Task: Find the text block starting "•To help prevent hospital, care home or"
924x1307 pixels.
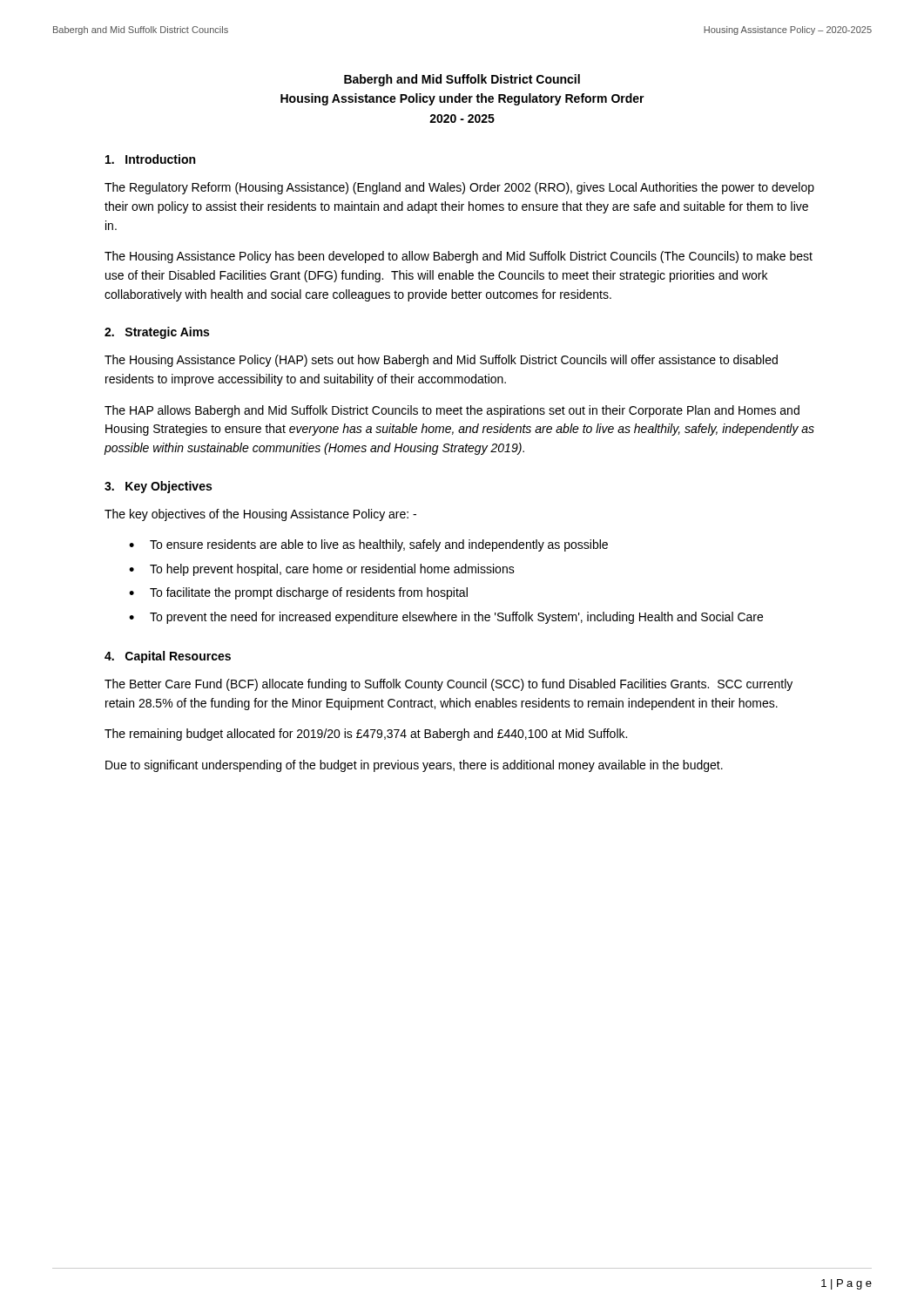Action: click(322, 570)
